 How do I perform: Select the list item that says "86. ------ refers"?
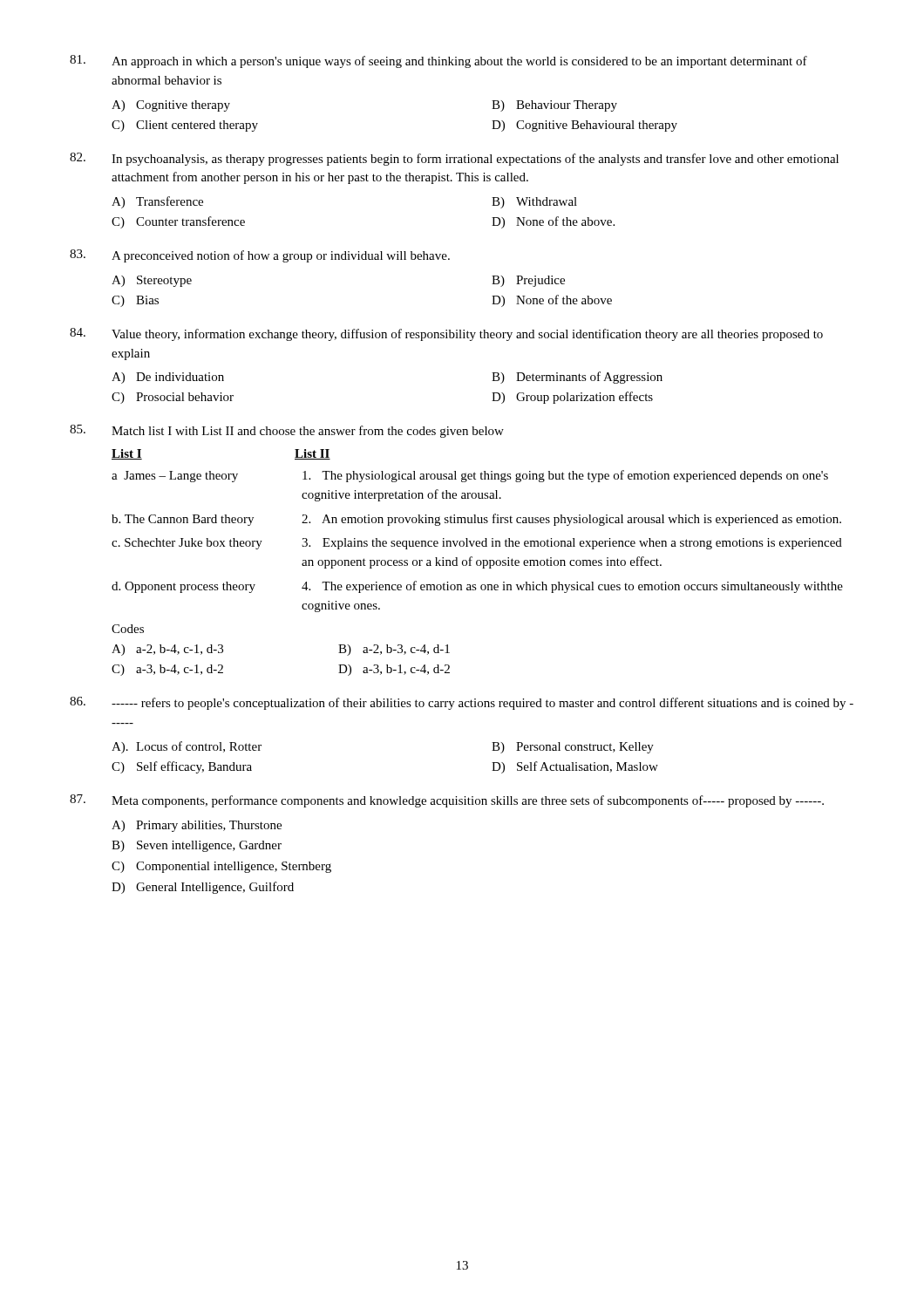[x=462, y=703]
